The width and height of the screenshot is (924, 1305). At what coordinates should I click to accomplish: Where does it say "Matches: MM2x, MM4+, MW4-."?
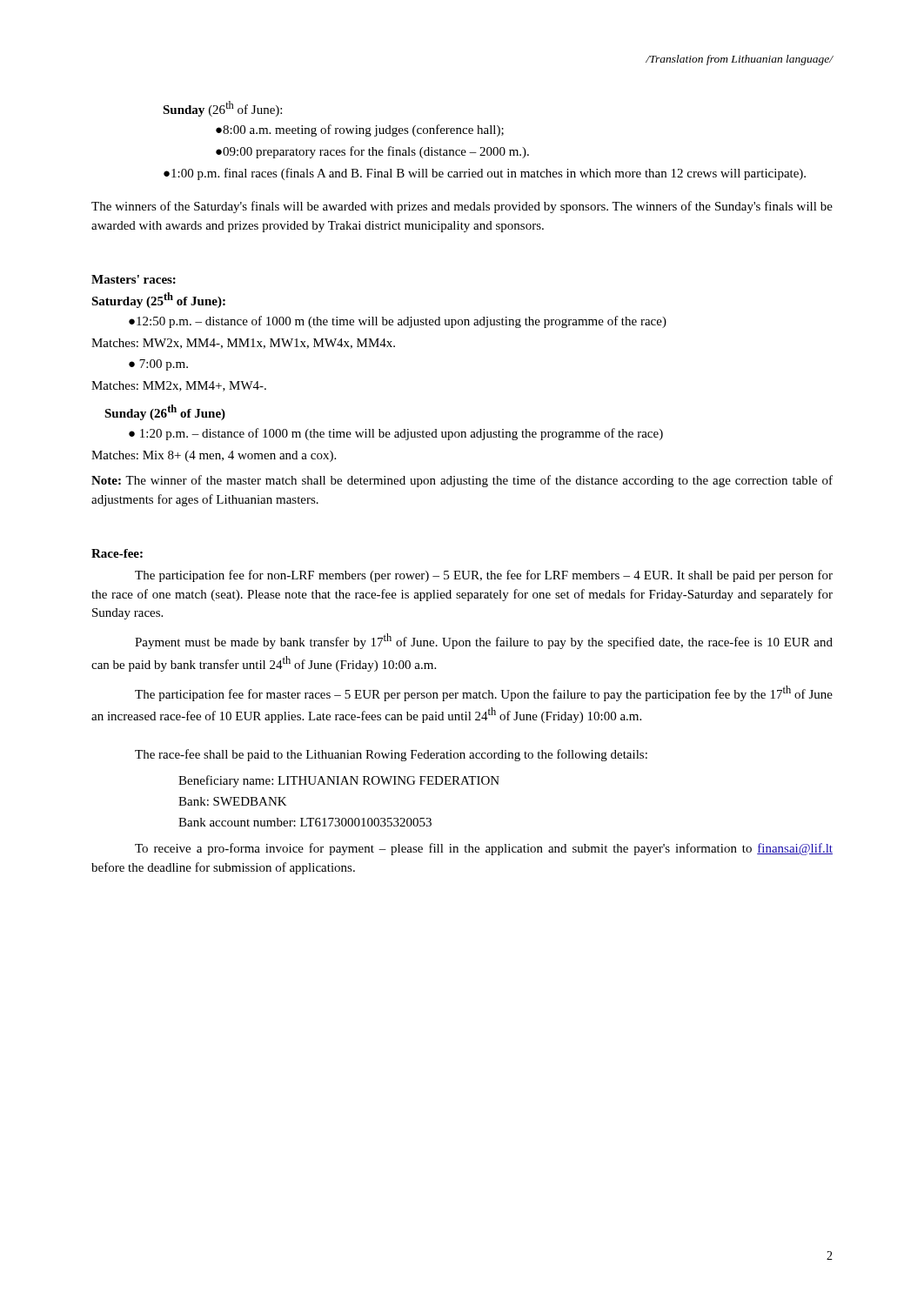(179, 385)
